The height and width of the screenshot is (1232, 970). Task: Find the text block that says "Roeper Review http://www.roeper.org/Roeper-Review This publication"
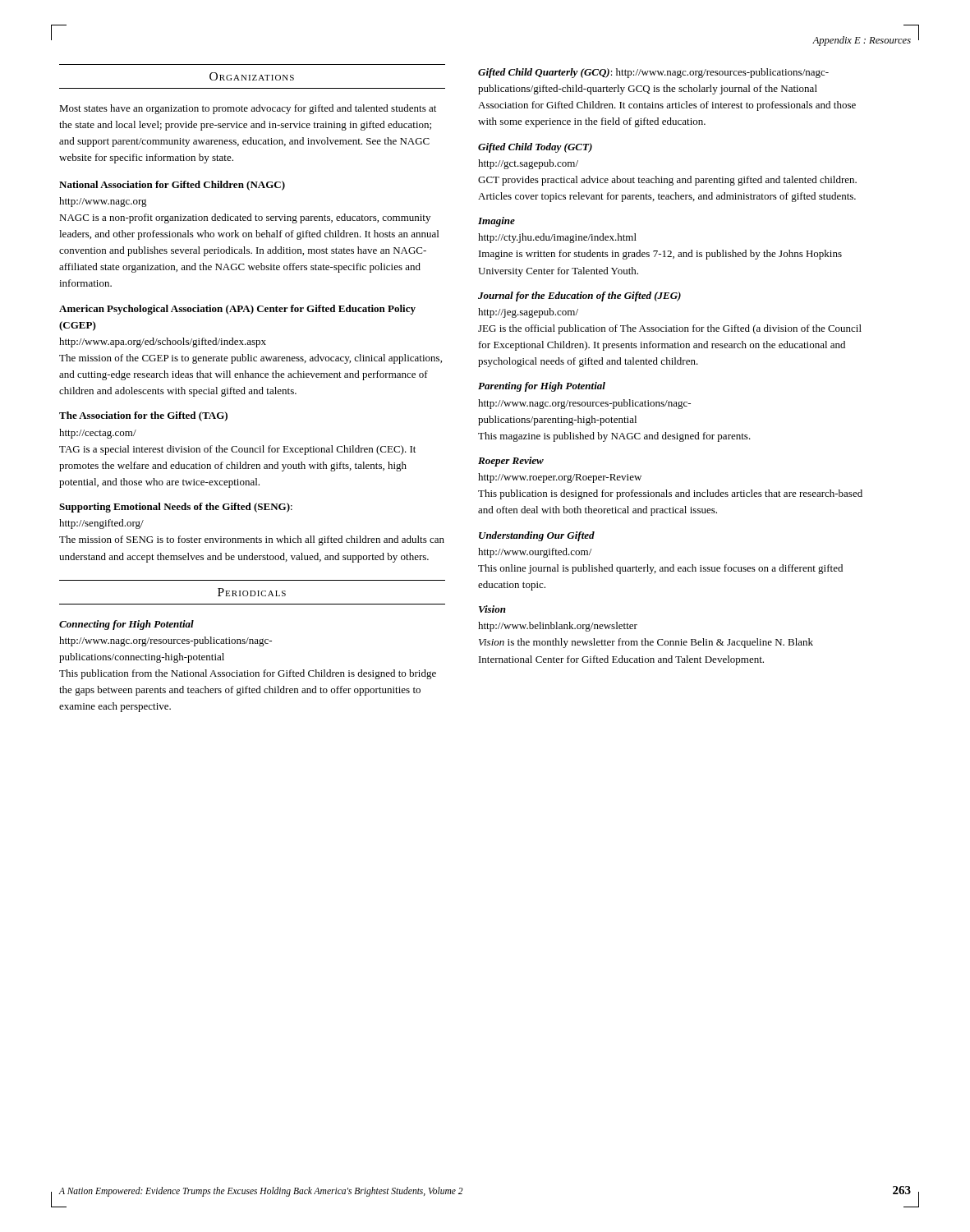[x=671, y=486]
